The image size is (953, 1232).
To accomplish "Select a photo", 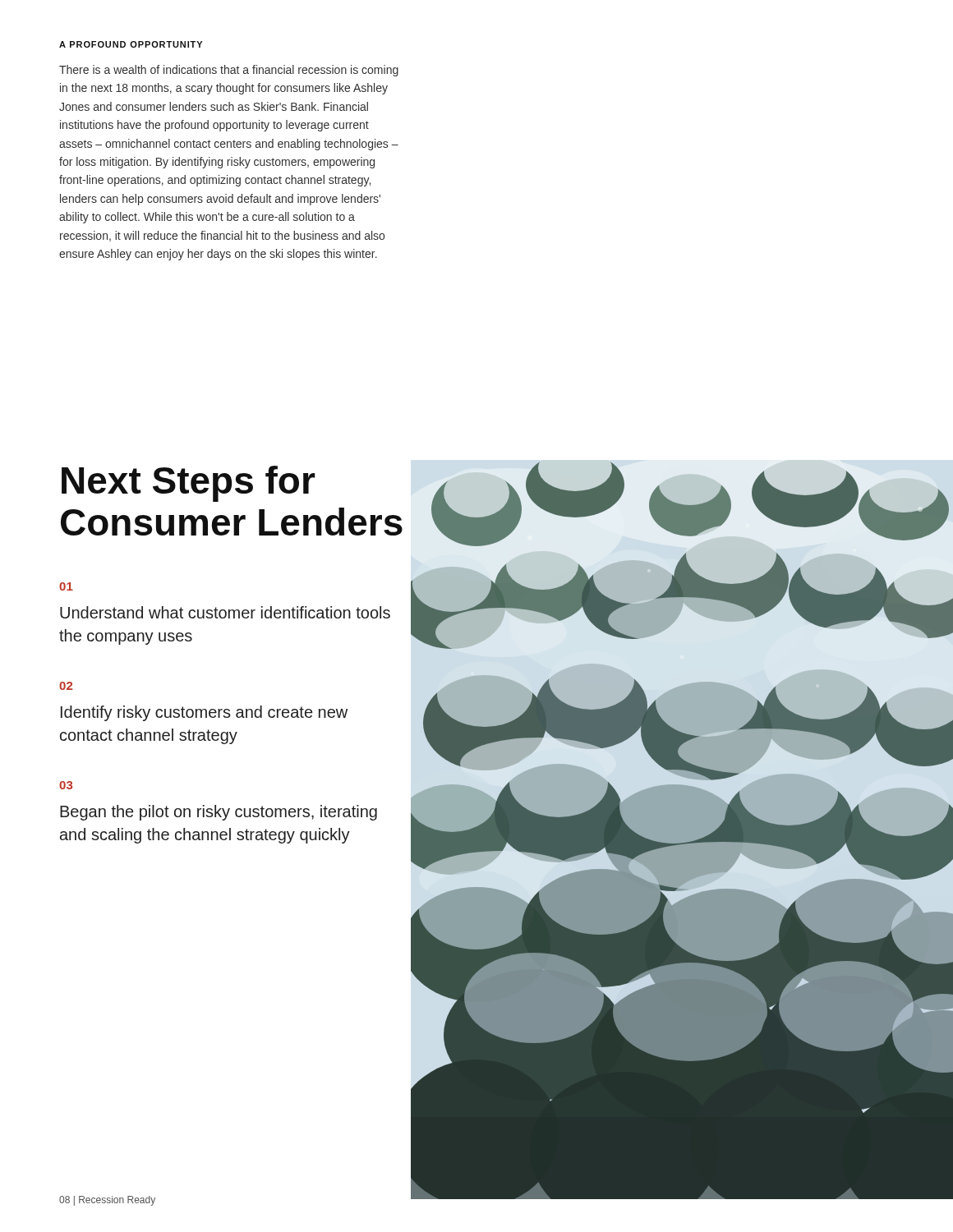I will pyautogui.click(x=682, y=830).
